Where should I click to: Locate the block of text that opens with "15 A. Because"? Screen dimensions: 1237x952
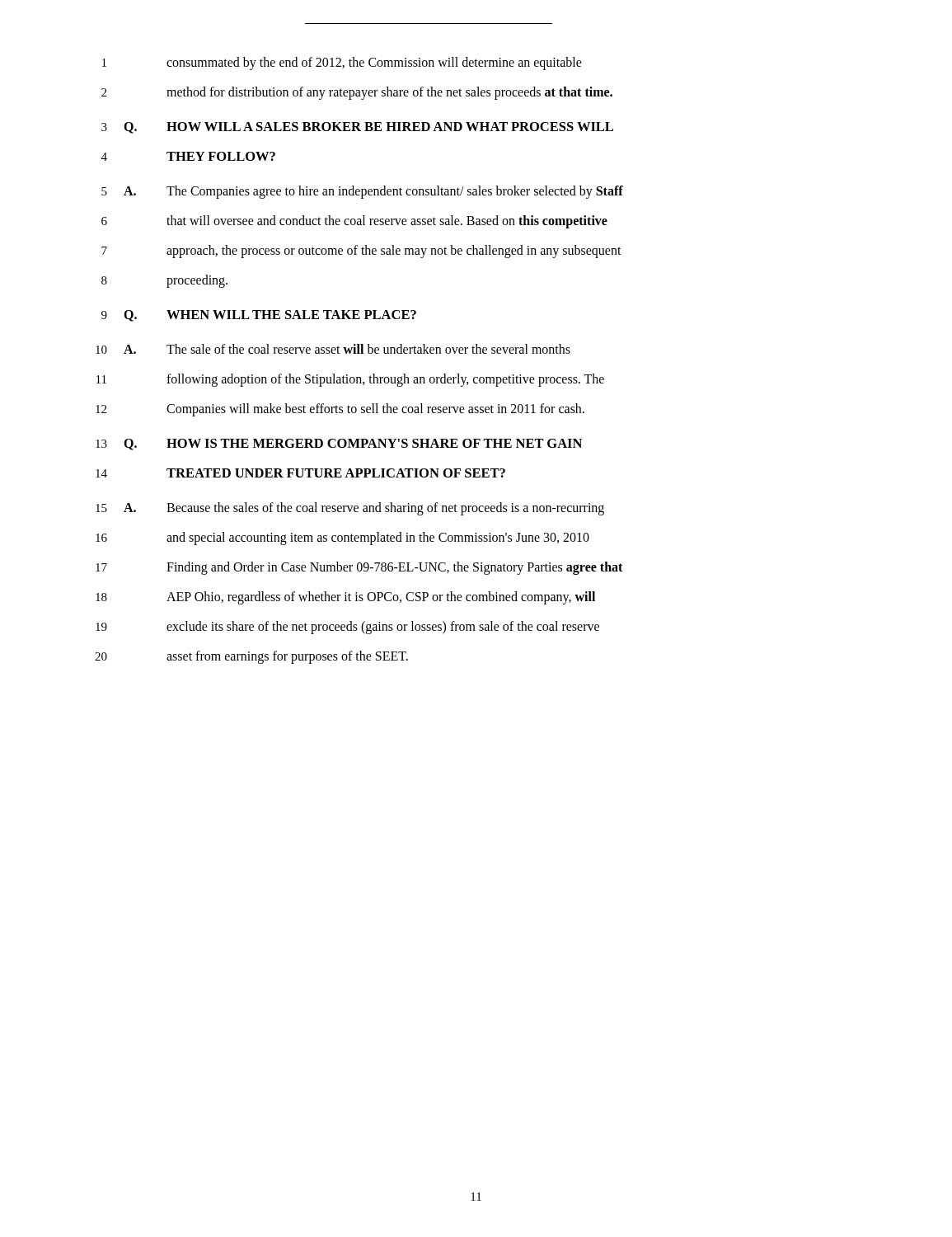[480, 506]
